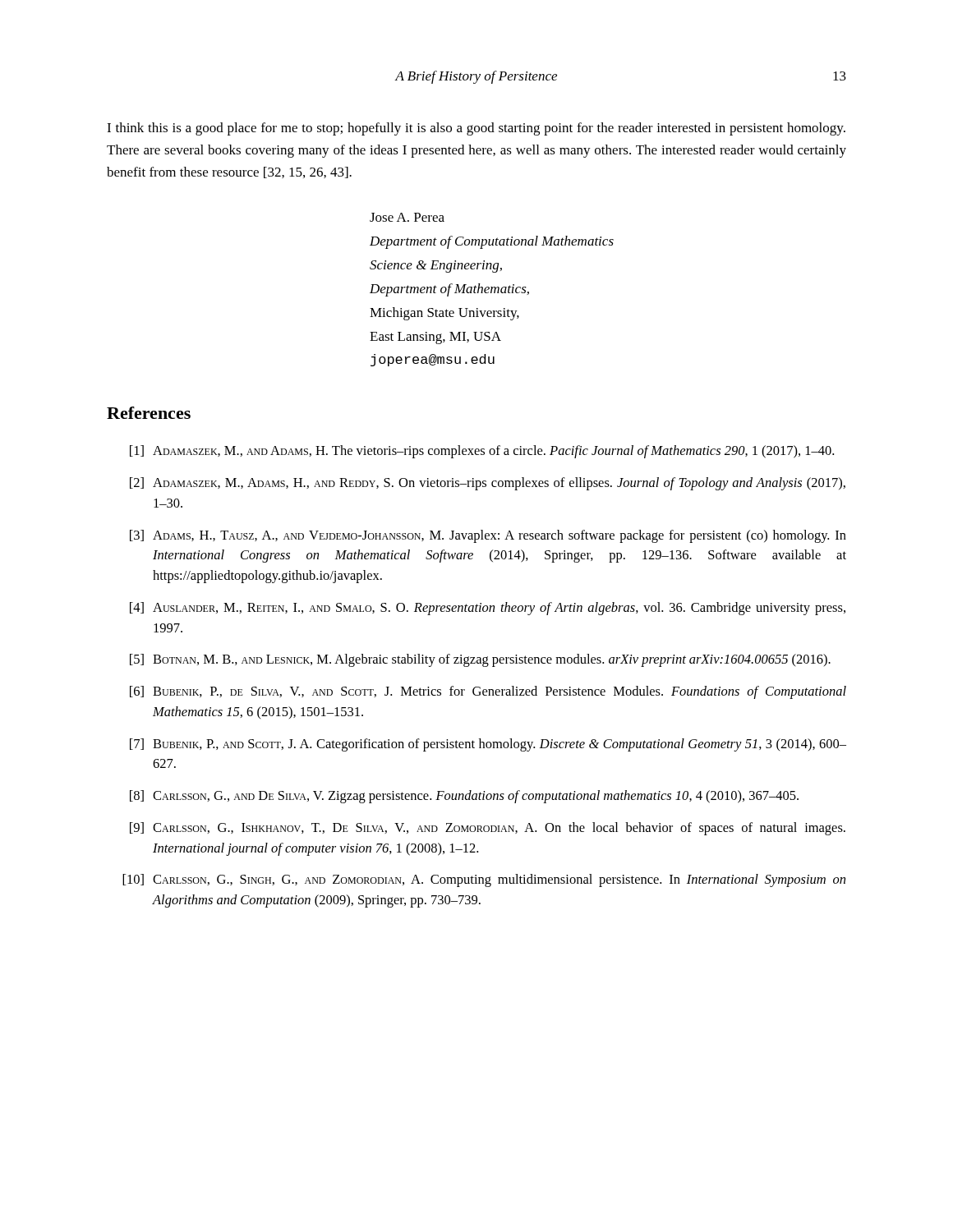This screenshot has height=1232, width=953.
Task: Click on the list item that reads "[6] Bubenik, P., de Silva, V., and"
Action: (476, 702)
